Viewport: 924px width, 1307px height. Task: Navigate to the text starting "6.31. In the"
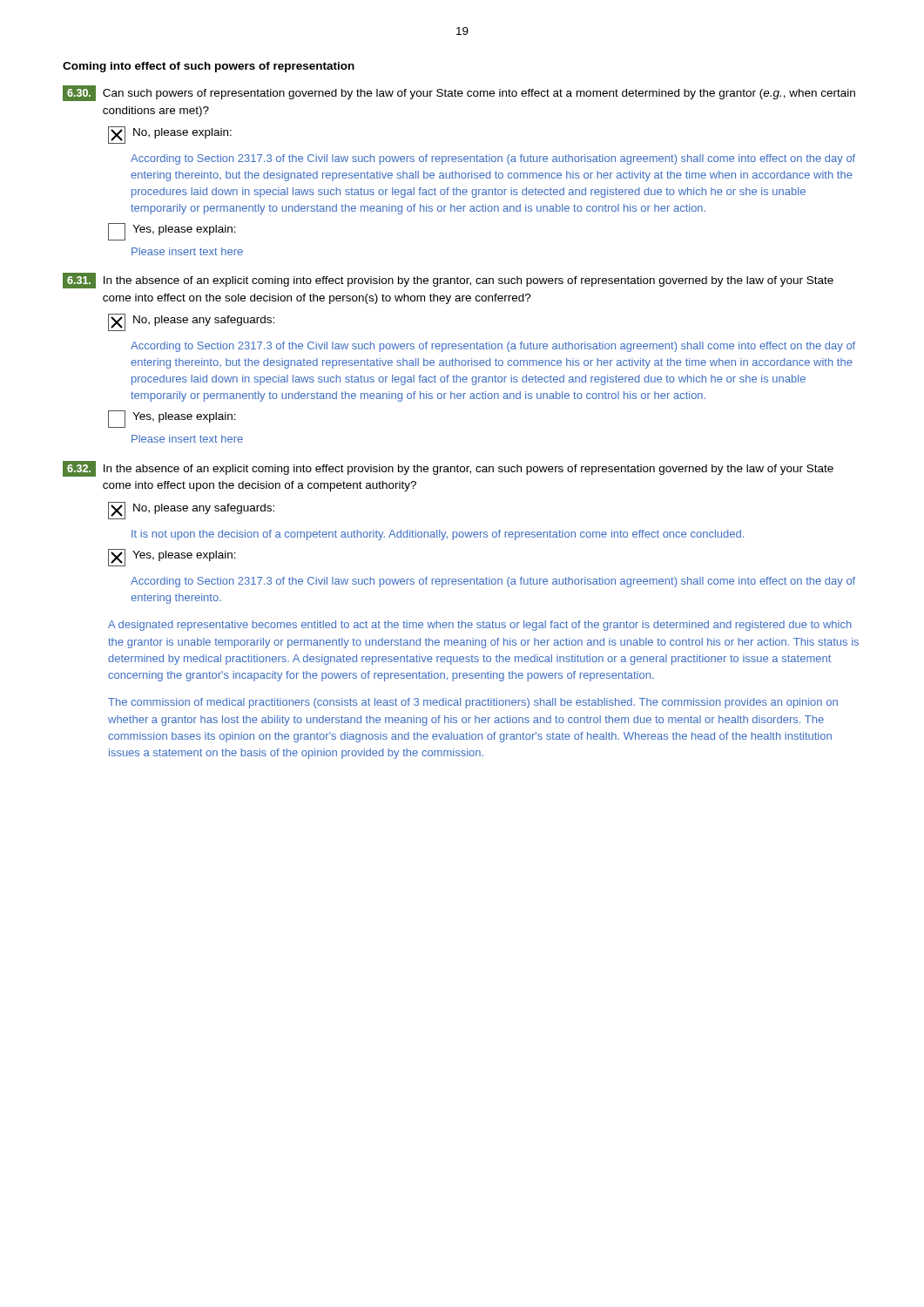click(462, 289)
